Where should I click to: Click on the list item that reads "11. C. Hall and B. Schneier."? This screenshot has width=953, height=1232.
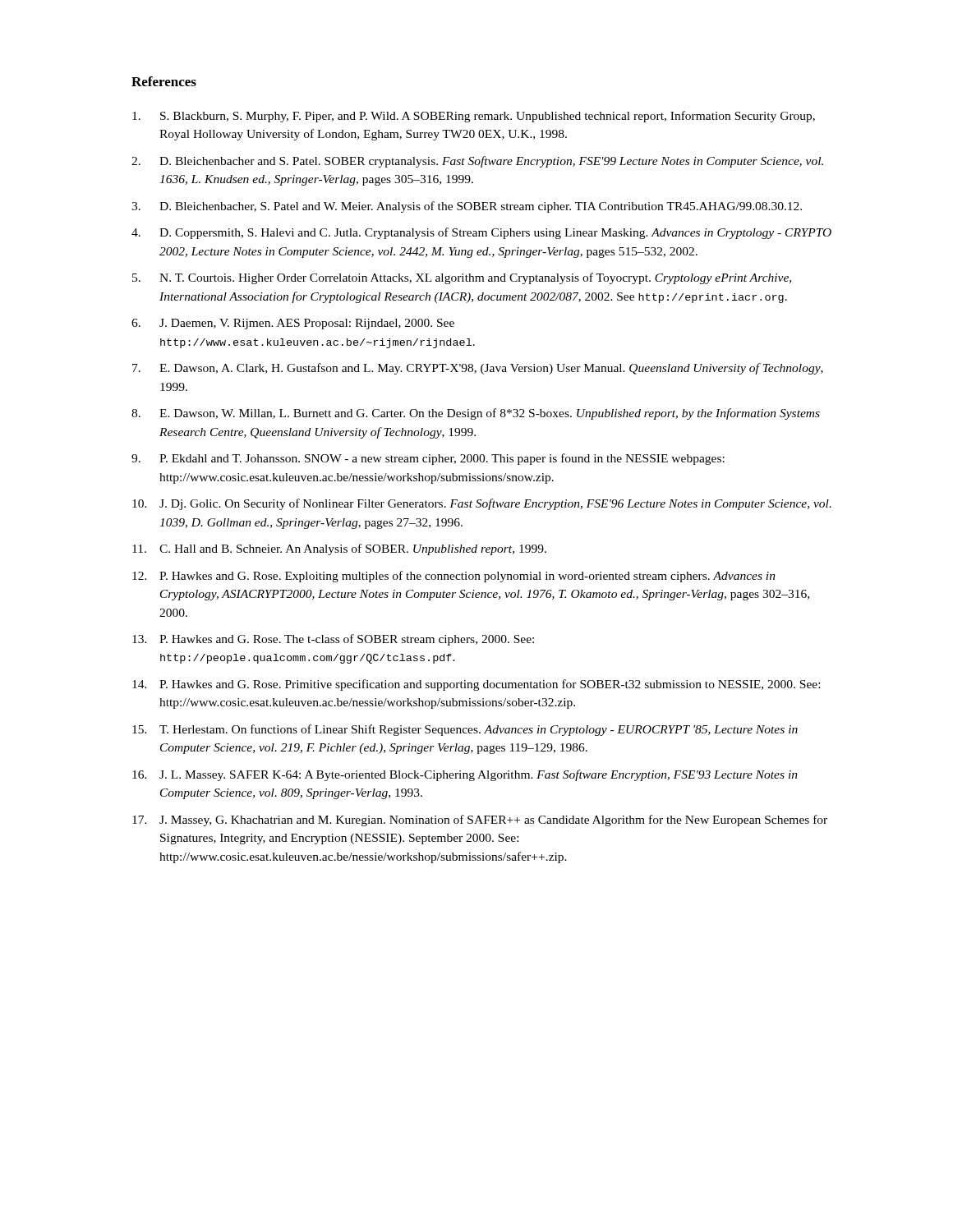[x=339, y=549]
